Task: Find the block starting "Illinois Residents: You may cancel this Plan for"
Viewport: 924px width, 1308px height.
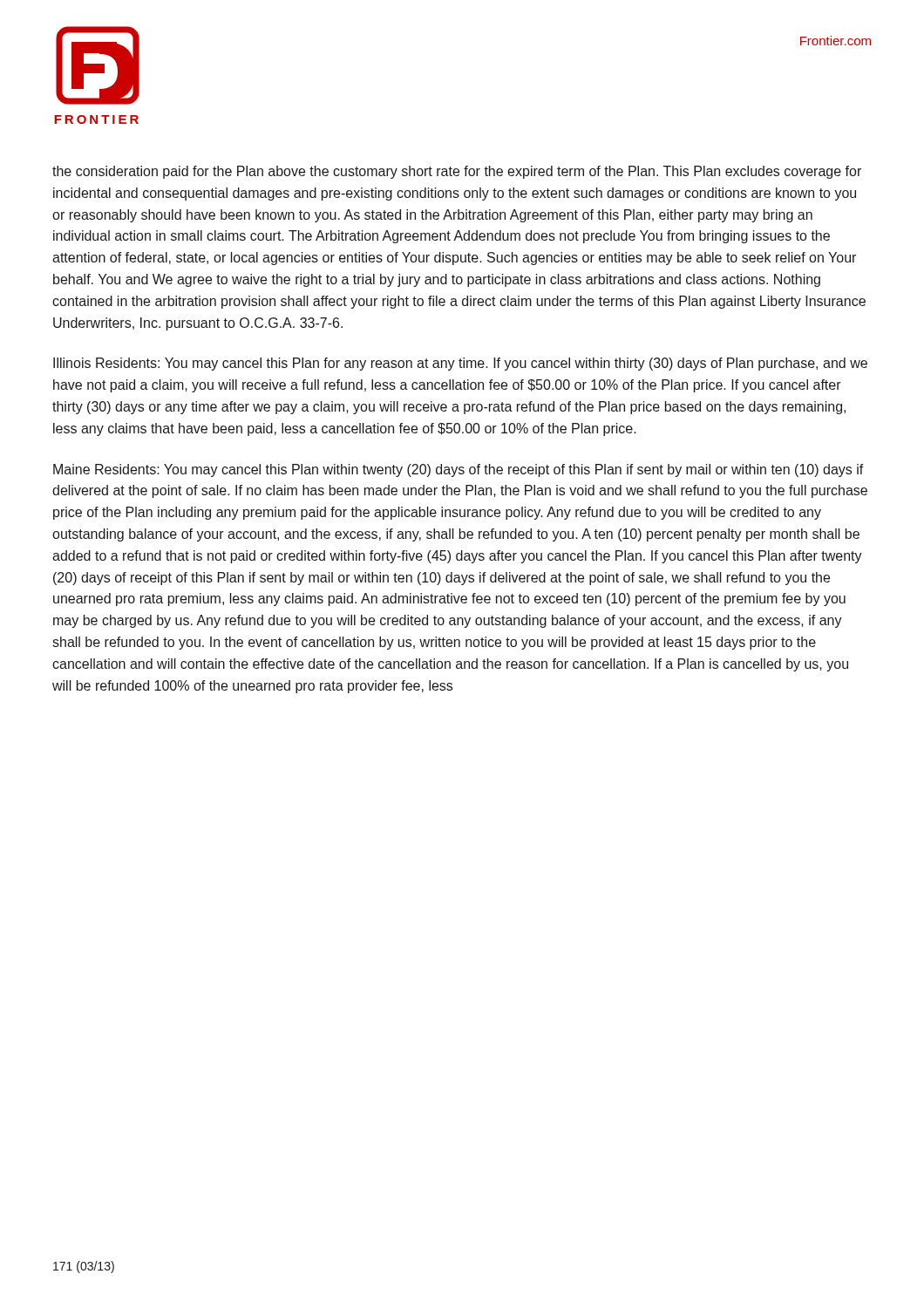Action: [x=460, y=396]
